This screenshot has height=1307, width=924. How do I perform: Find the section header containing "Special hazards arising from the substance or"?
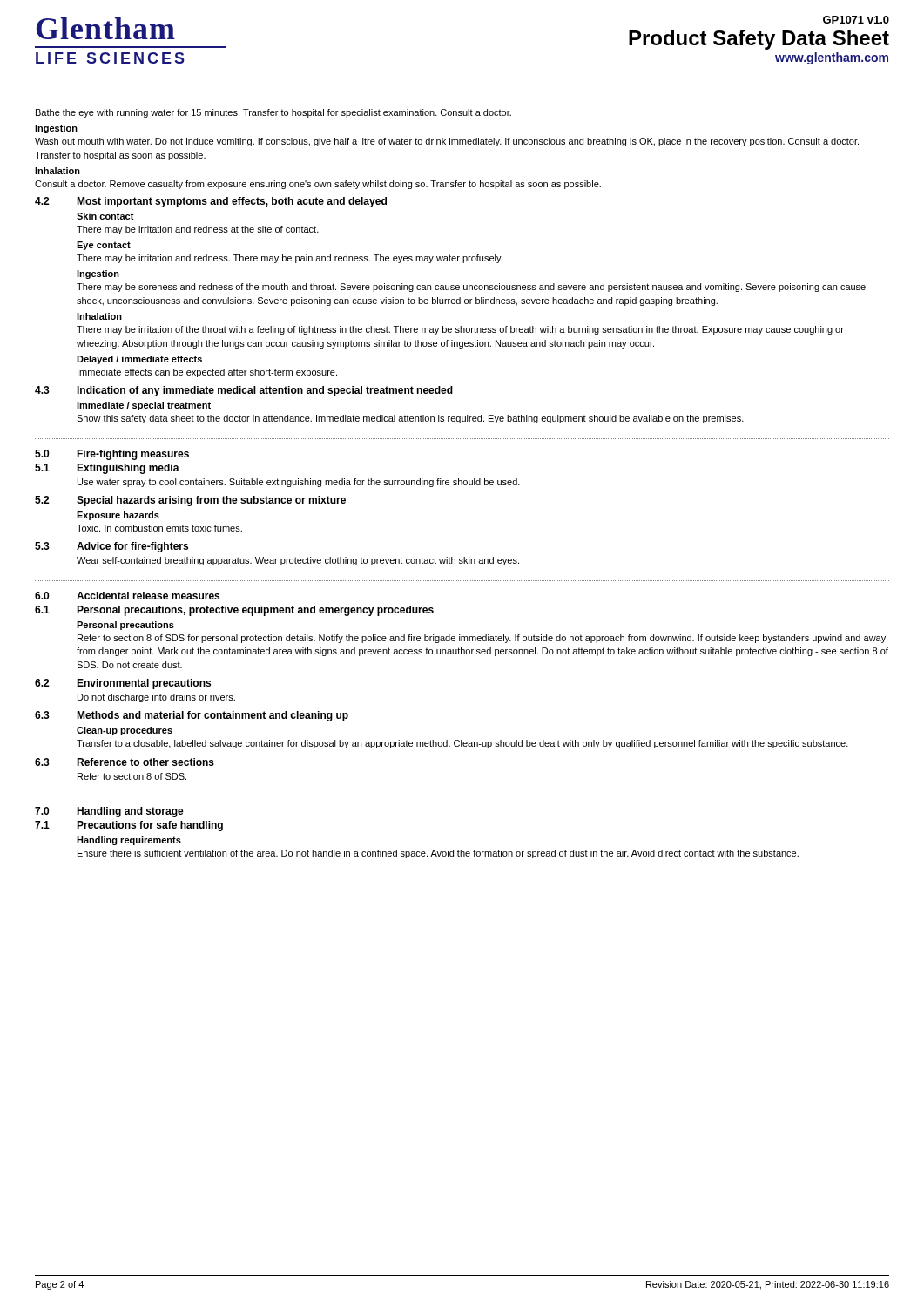point(211,500)
